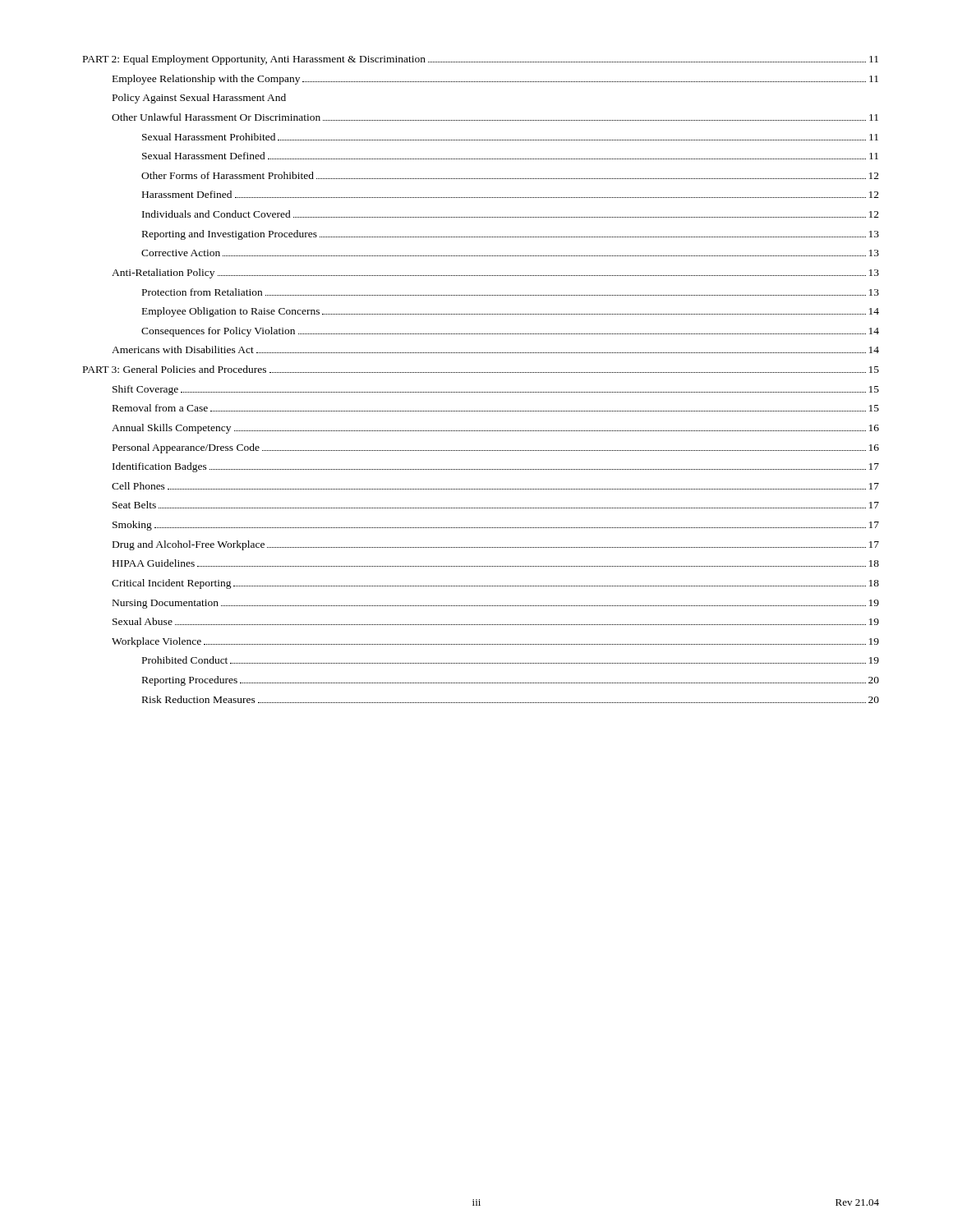This screenshot has height=1232, width=953.
Task: Click on the element starting "Smoking 17"
Action: pyautogui.click(x=495, y=525)
